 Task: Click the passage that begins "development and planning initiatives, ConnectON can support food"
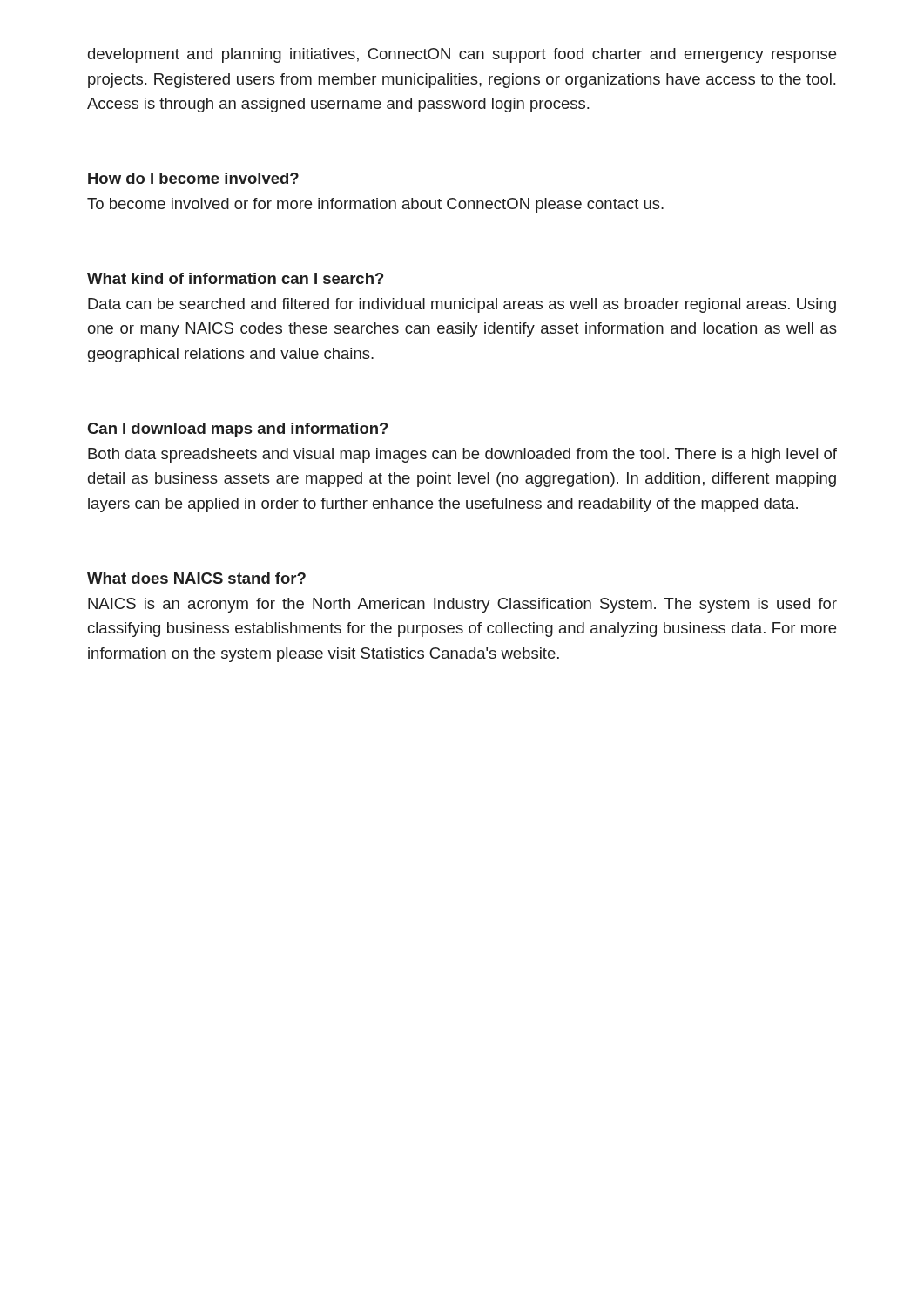[462, 79]
